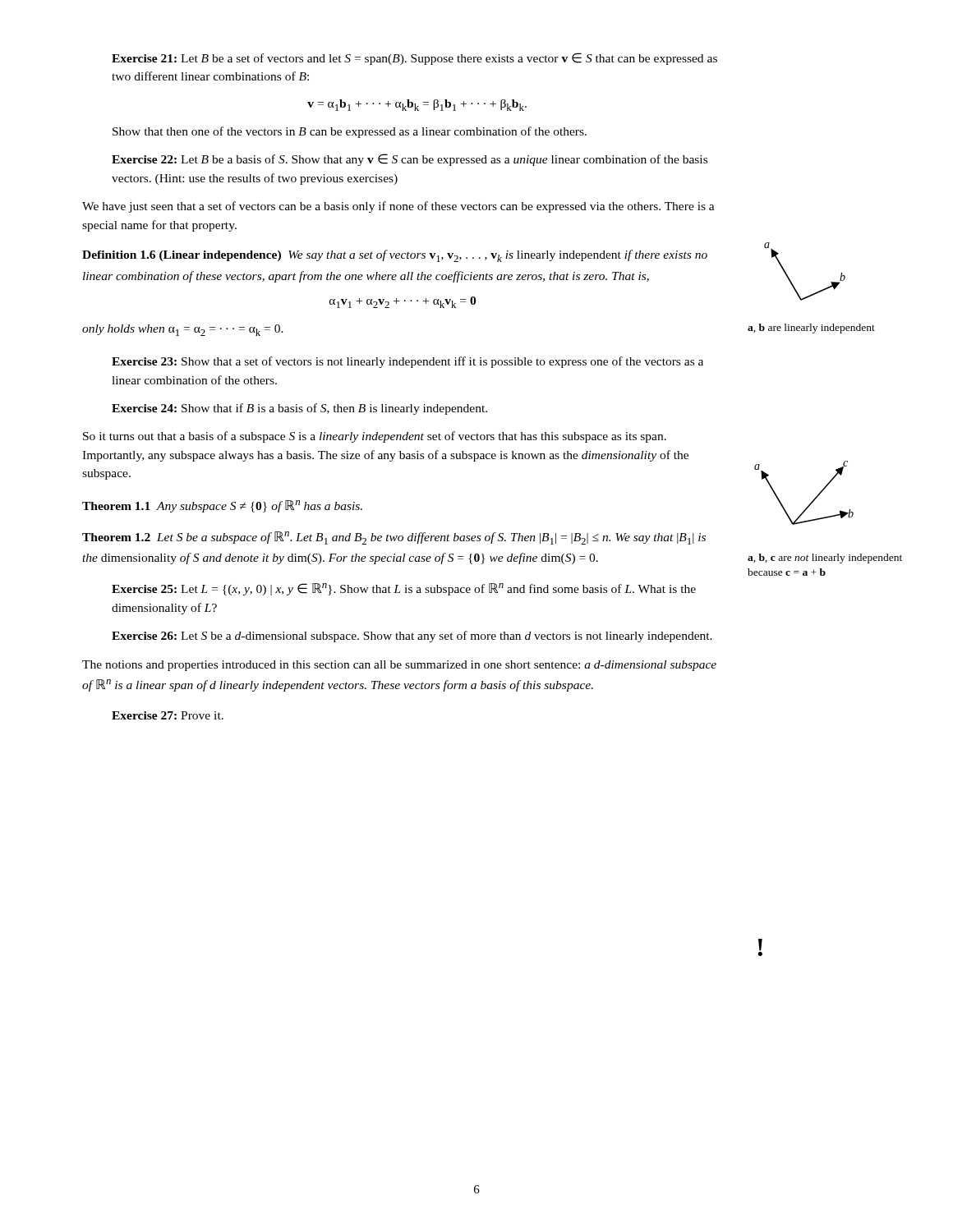Point to the caption beginning "a, b, c are not linearly"
Viewport: 953px width, 1232px height.
(x=825, y=565)
